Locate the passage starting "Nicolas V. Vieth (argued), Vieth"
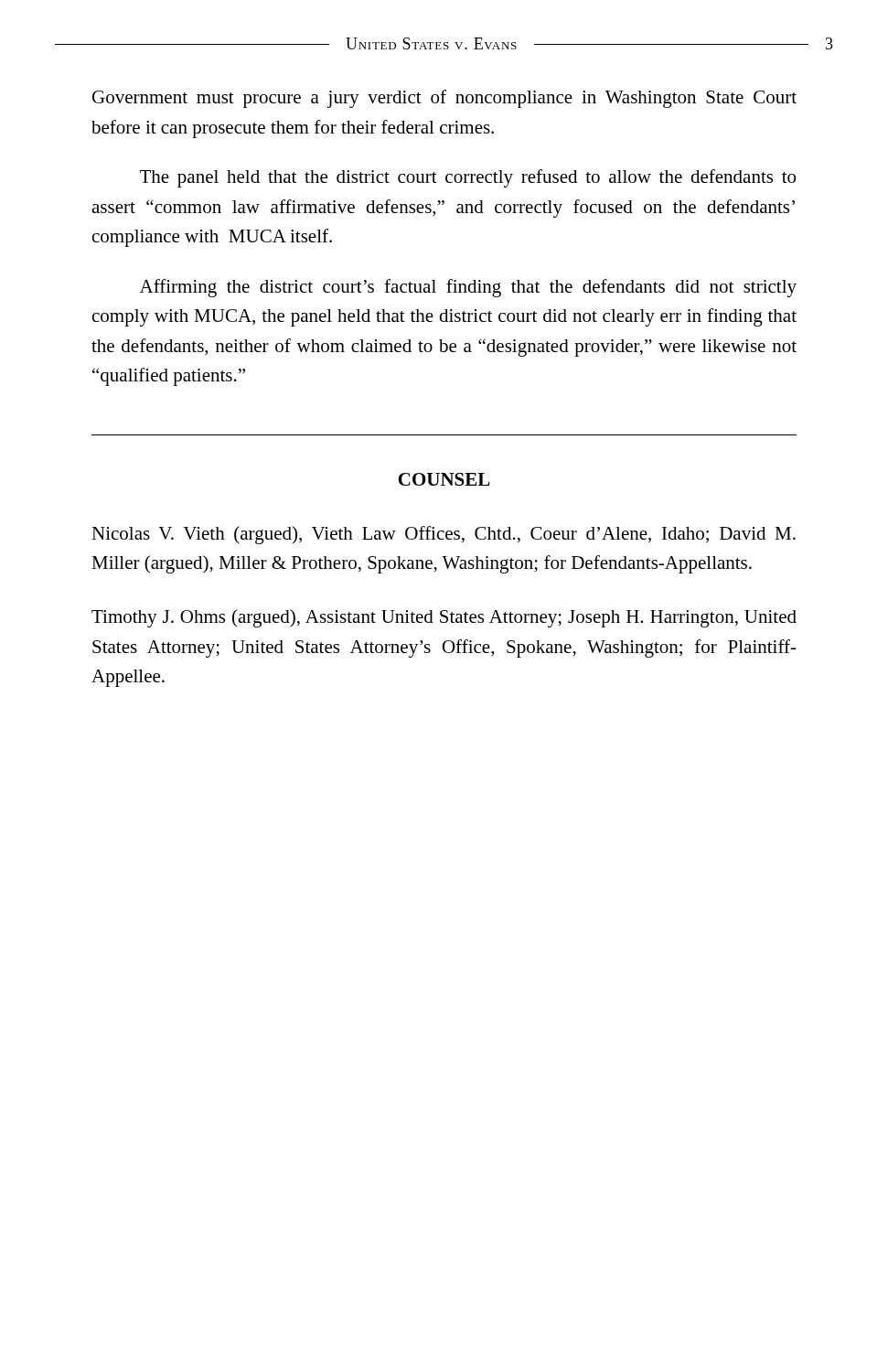The image size is (888, 1372). click(444, 548)
